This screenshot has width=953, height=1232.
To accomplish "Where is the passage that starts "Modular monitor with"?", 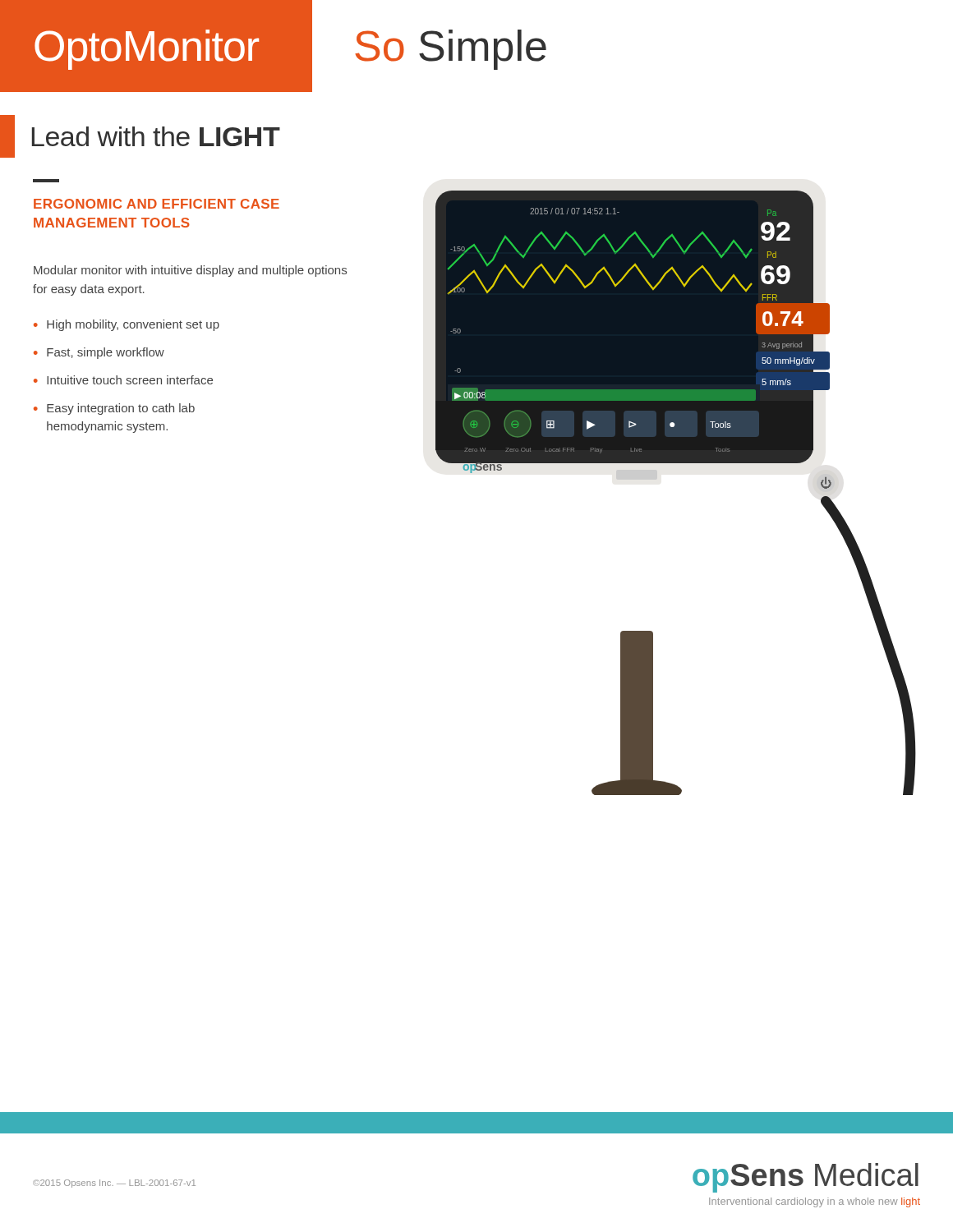I will (191, 280).
